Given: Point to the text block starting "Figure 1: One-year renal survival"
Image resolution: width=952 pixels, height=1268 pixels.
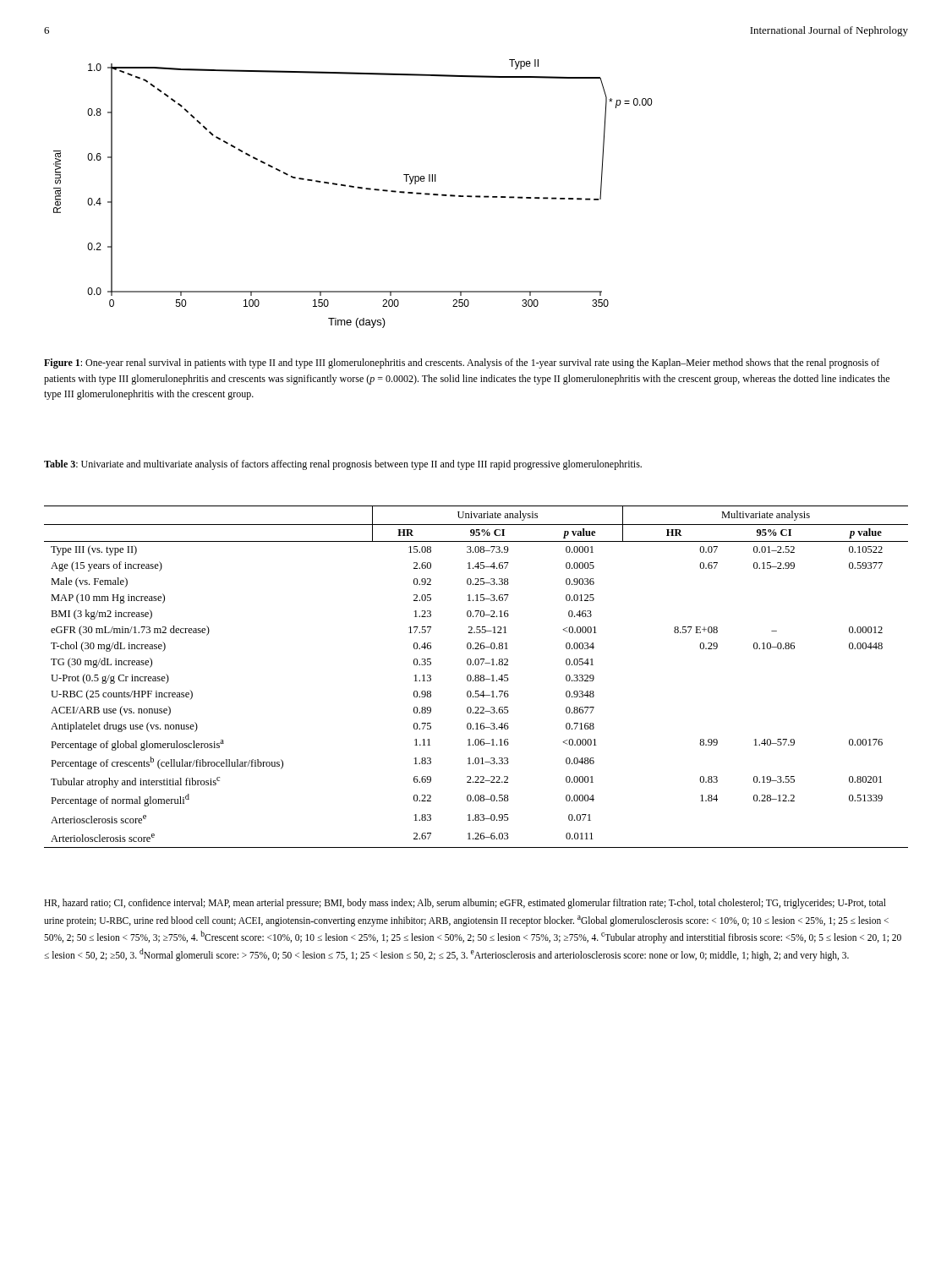Looking at the screenshot, I should pos(467,378).
